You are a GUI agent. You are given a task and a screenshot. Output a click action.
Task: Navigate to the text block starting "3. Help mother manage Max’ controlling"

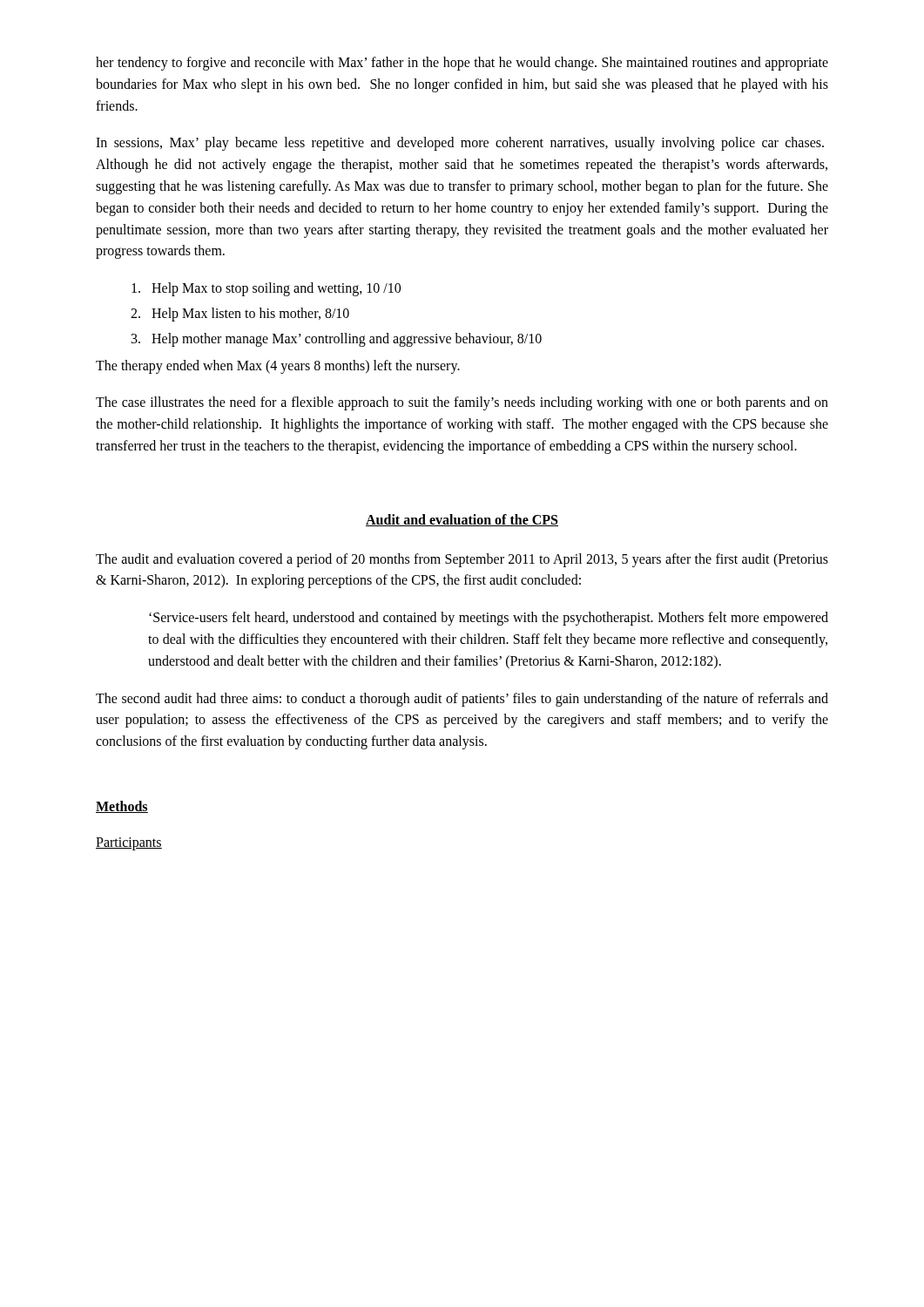(x=336, y=338)
